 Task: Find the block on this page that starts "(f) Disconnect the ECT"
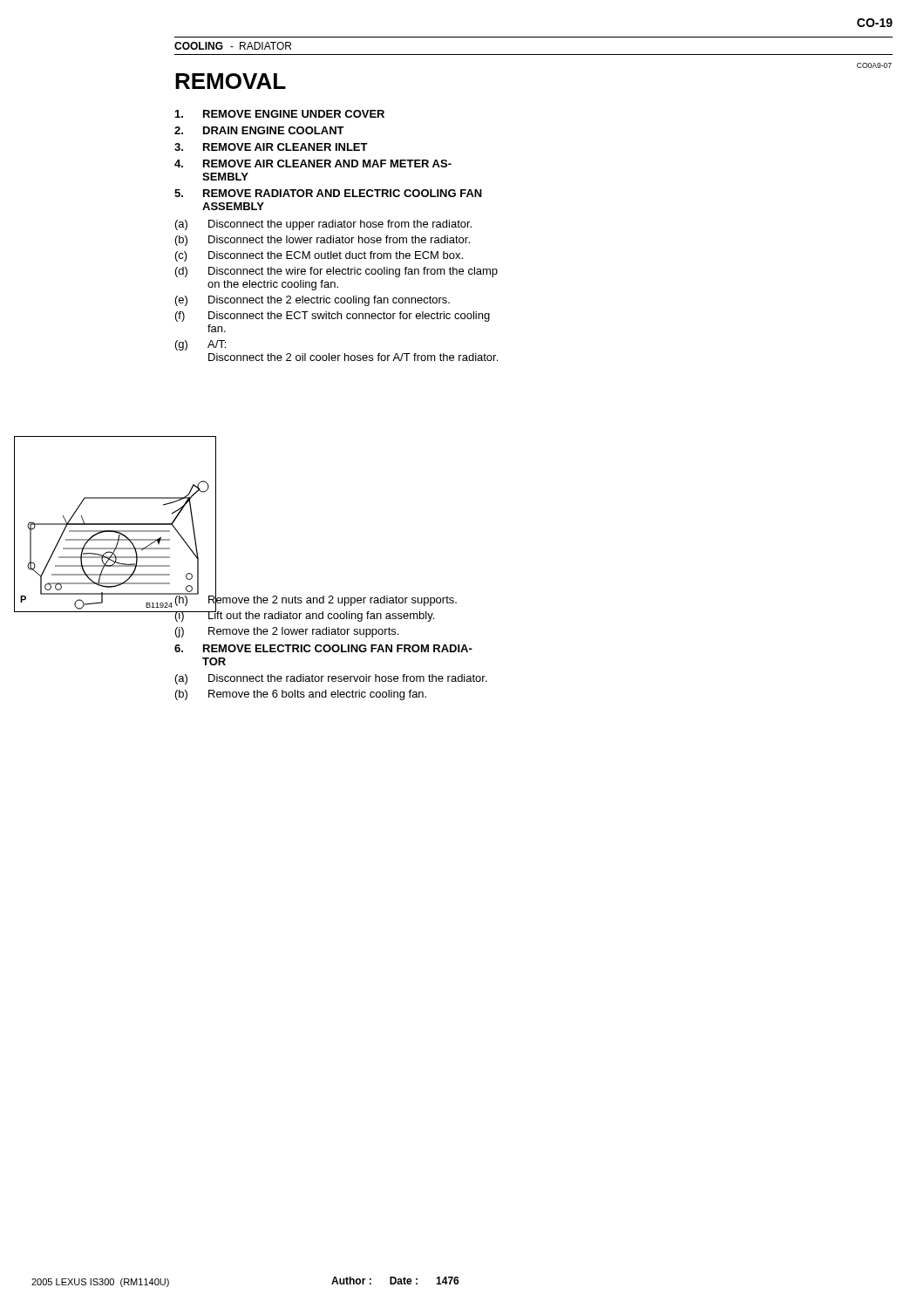tap(332, 322)
